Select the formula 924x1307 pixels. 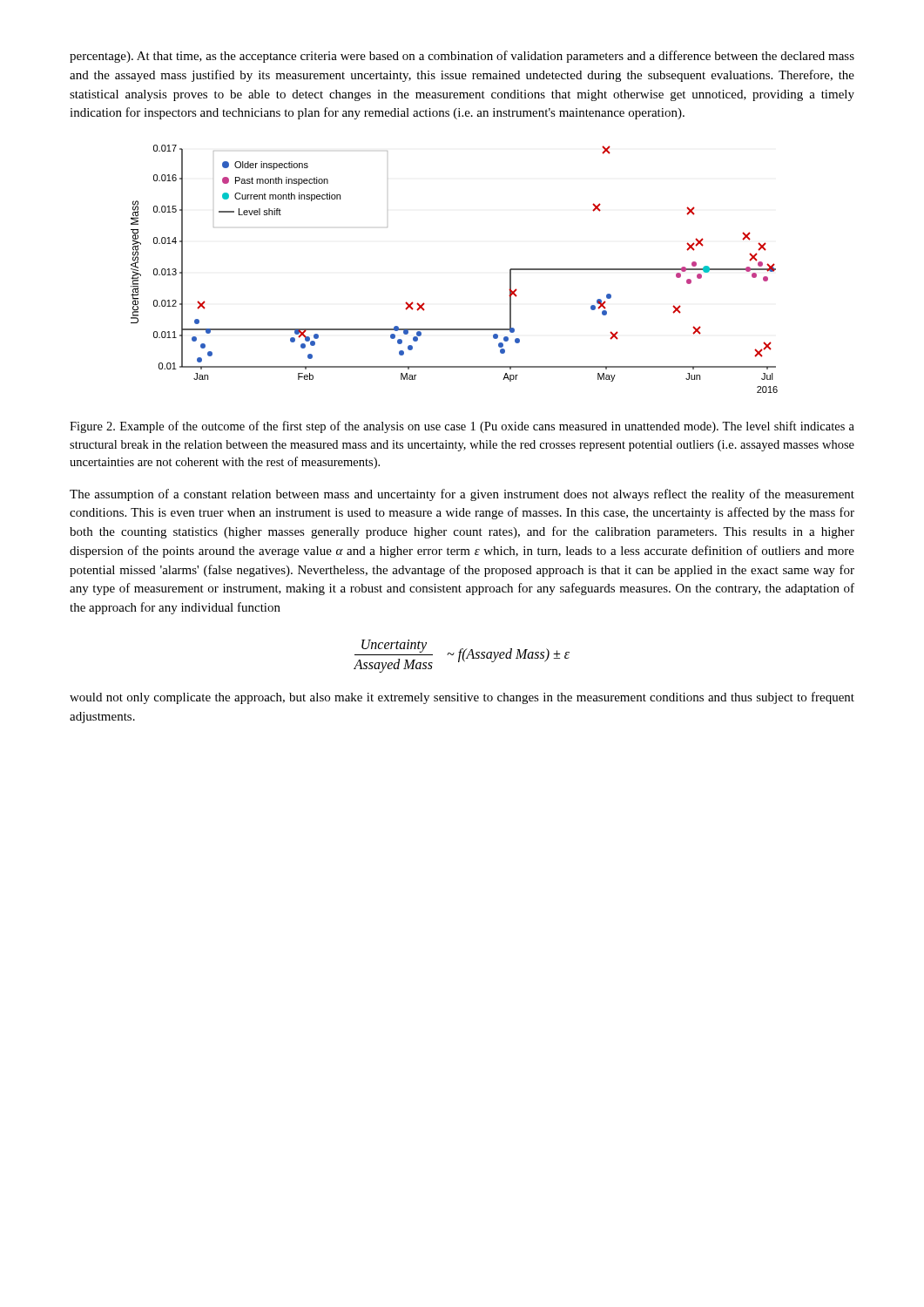pos(462,655)
